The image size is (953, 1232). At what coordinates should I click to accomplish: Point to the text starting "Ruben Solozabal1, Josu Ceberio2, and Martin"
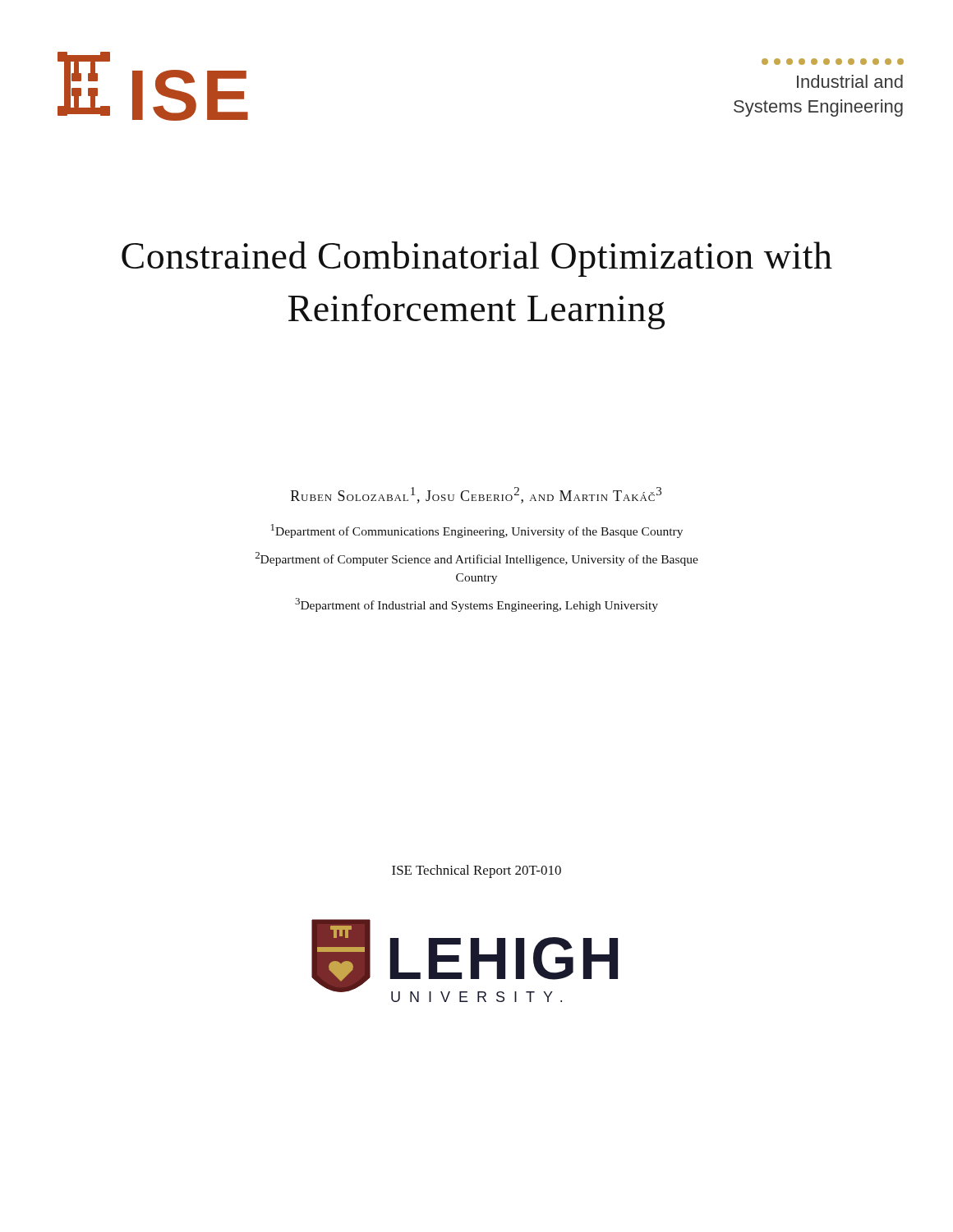(x=476, y=550)
